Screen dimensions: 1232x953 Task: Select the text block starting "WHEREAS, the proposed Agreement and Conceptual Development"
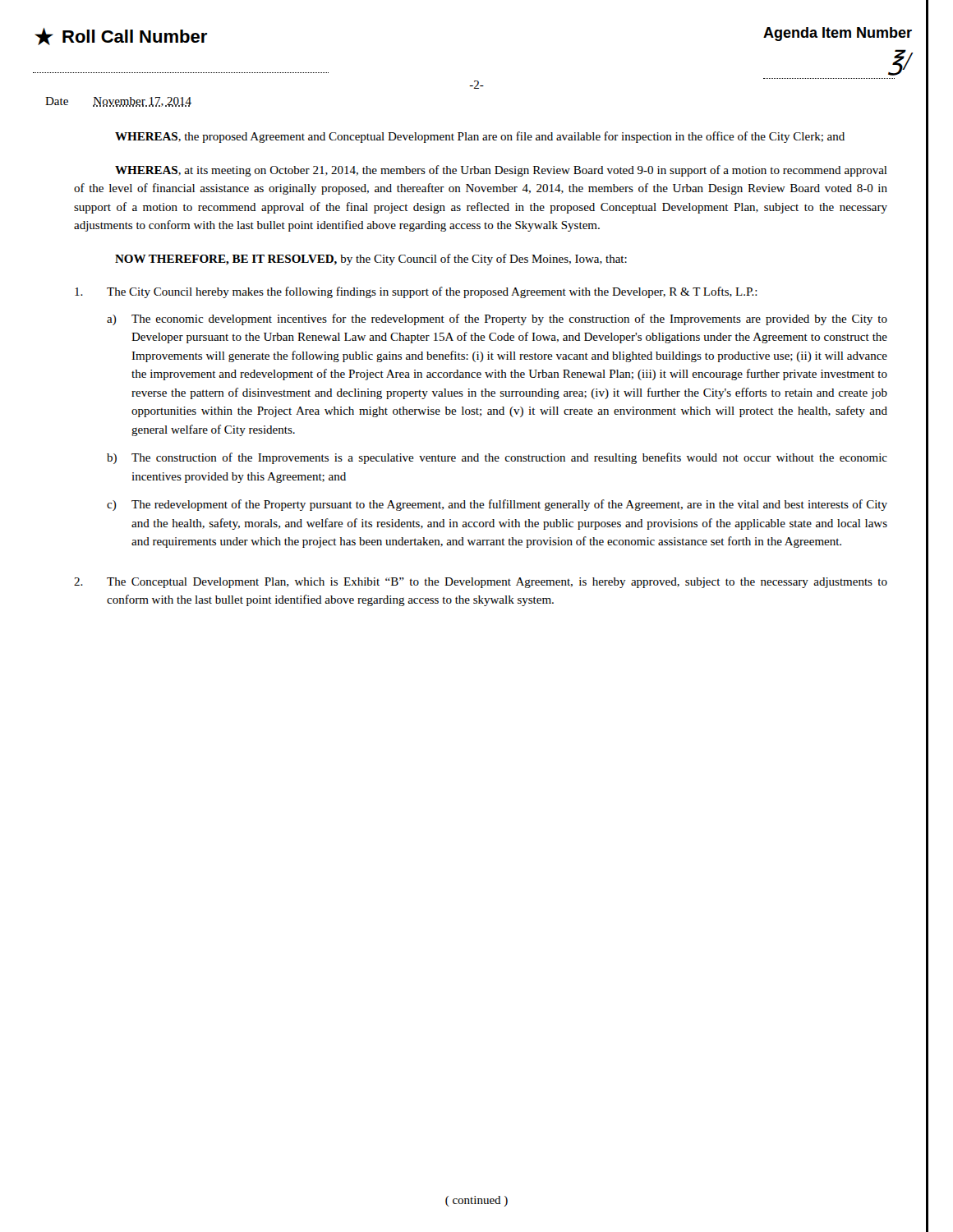[x=480, y=136]
